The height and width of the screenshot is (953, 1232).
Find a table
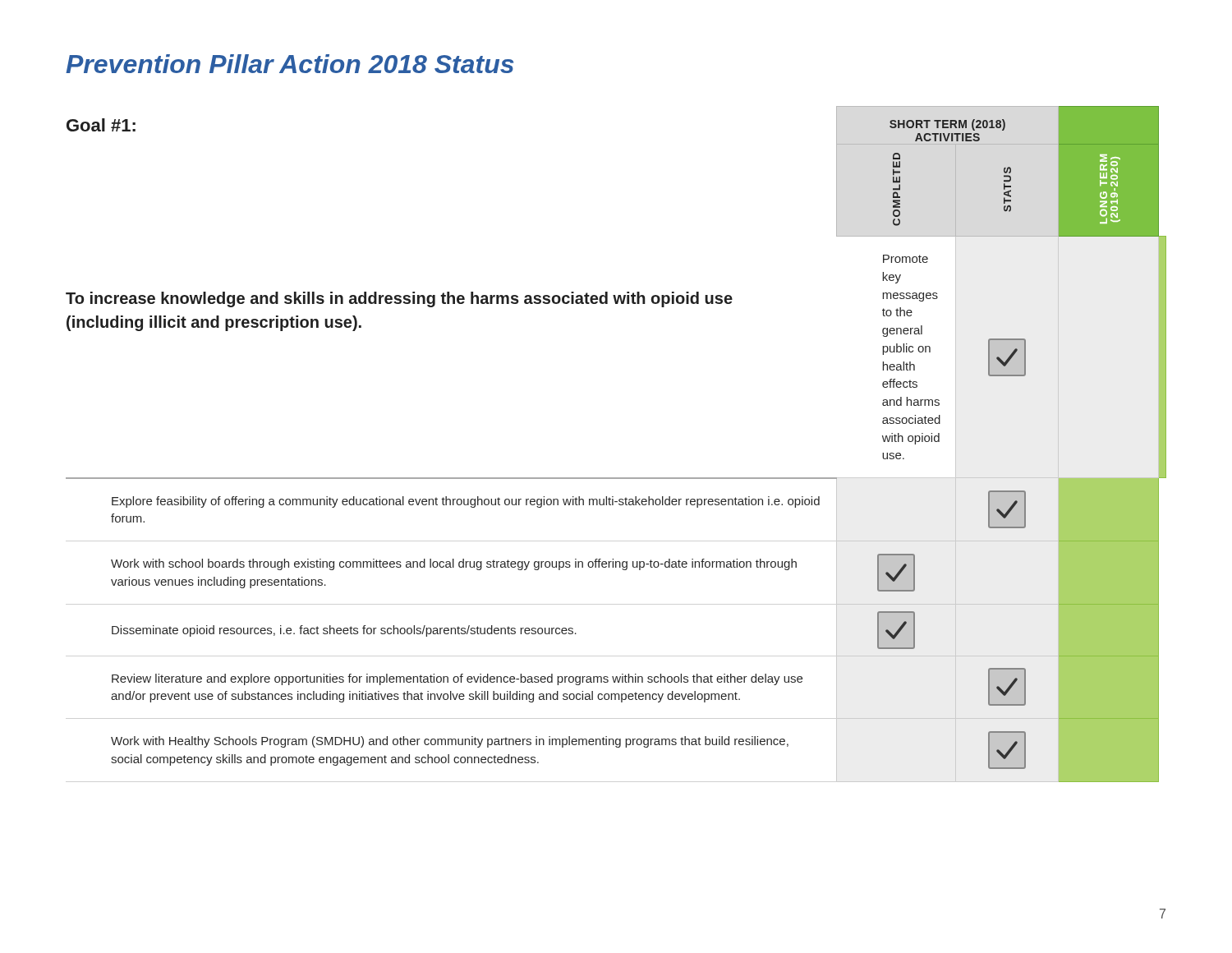pyautogui.click(x=616, y=444)
